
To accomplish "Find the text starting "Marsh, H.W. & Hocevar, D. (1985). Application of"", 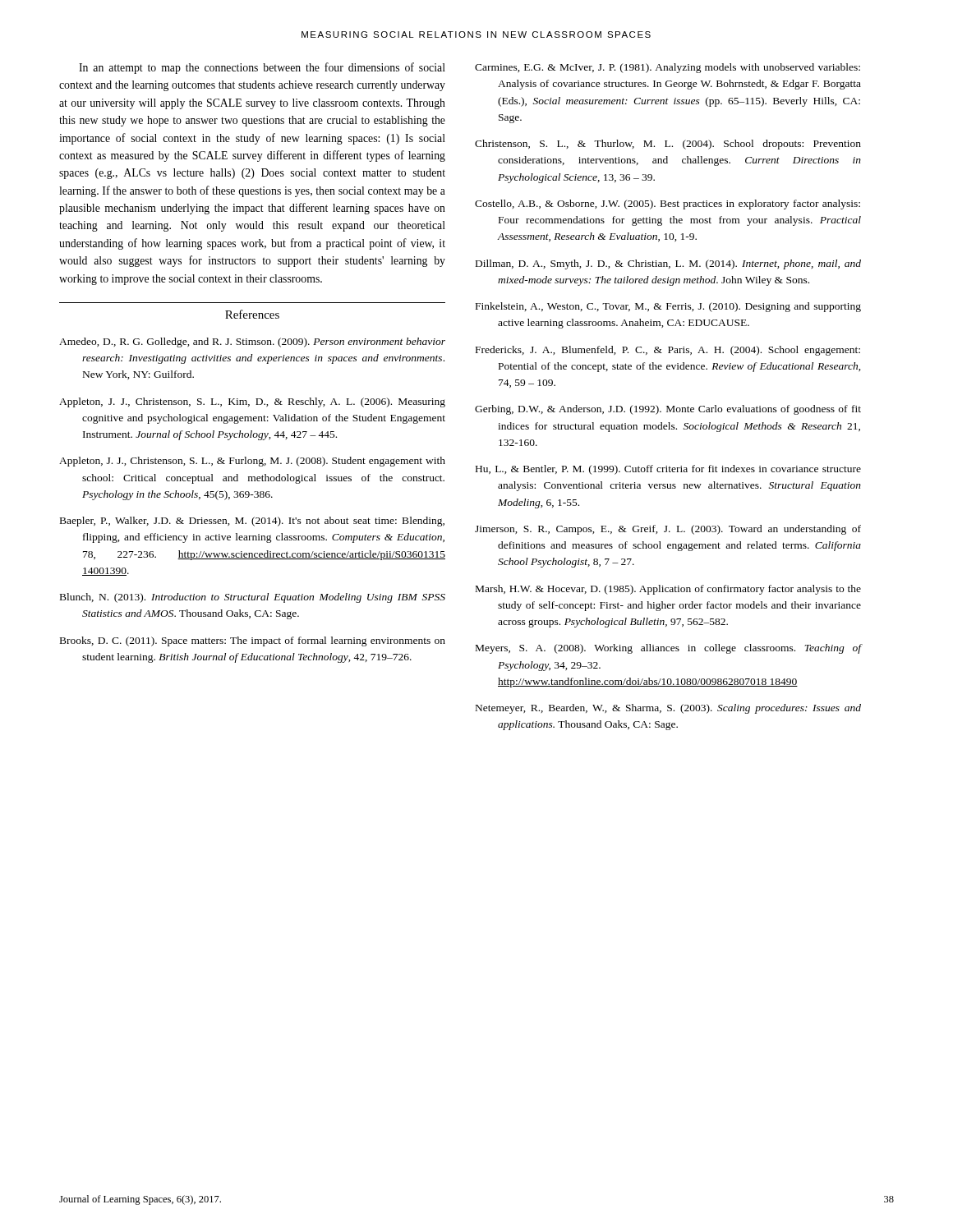I will [668, 605].
